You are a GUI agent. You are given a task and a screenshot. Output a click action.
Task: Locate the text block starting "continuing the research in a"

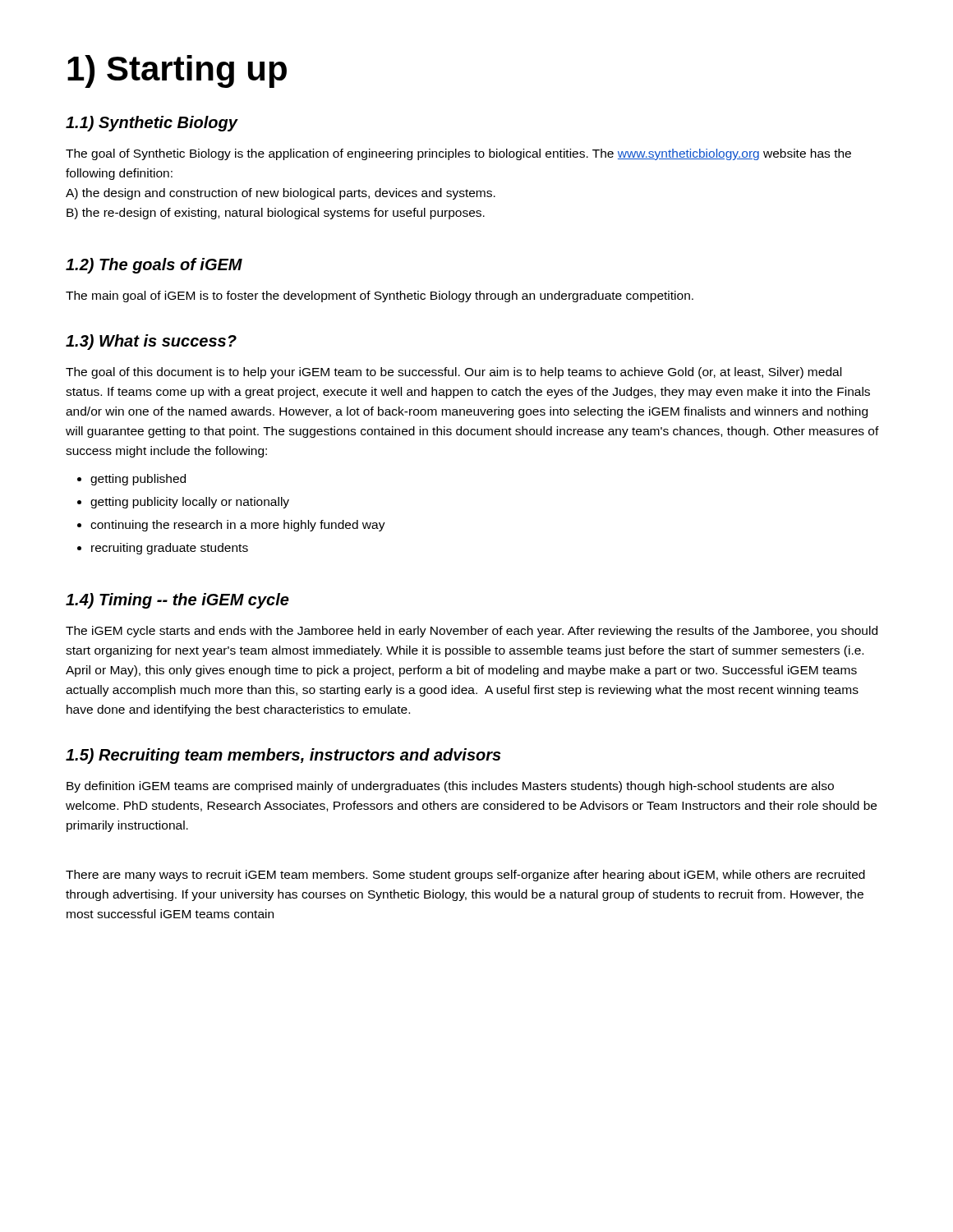238,525
